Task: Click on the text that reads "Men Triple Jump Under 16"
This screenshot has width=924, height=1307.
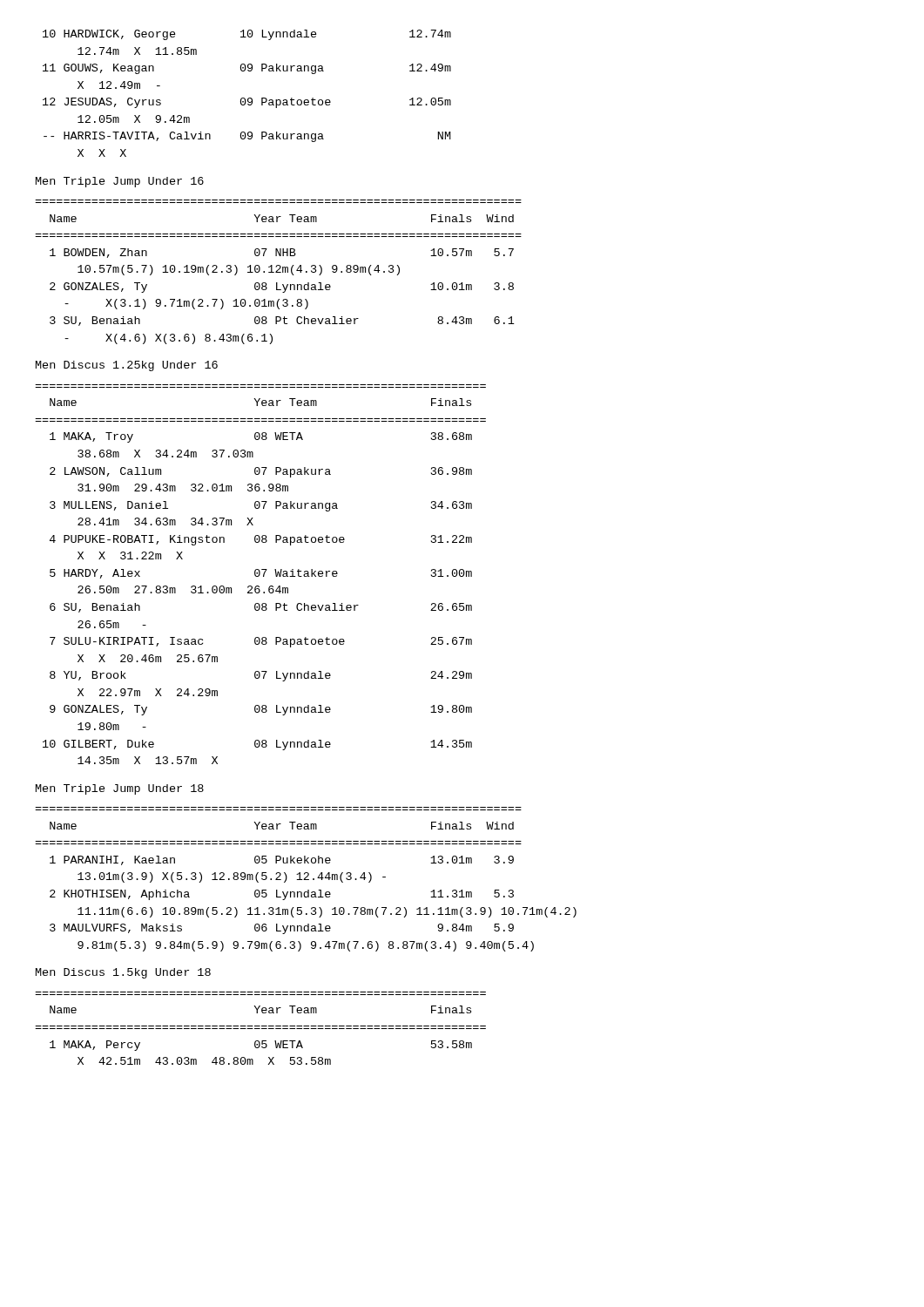Action: tap(120, 182)
